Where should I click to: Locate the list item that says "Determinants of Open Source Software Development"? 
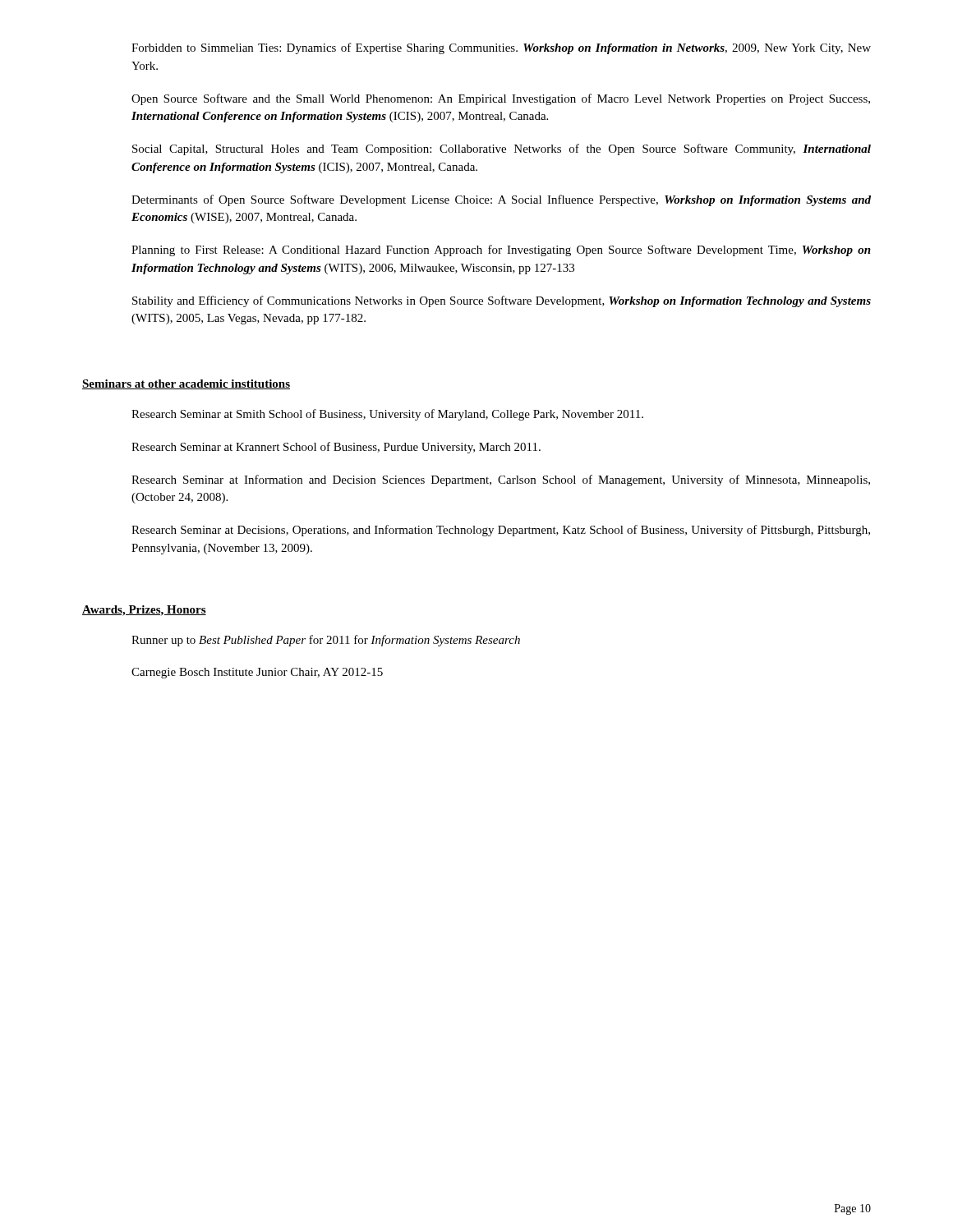point(501,208)
